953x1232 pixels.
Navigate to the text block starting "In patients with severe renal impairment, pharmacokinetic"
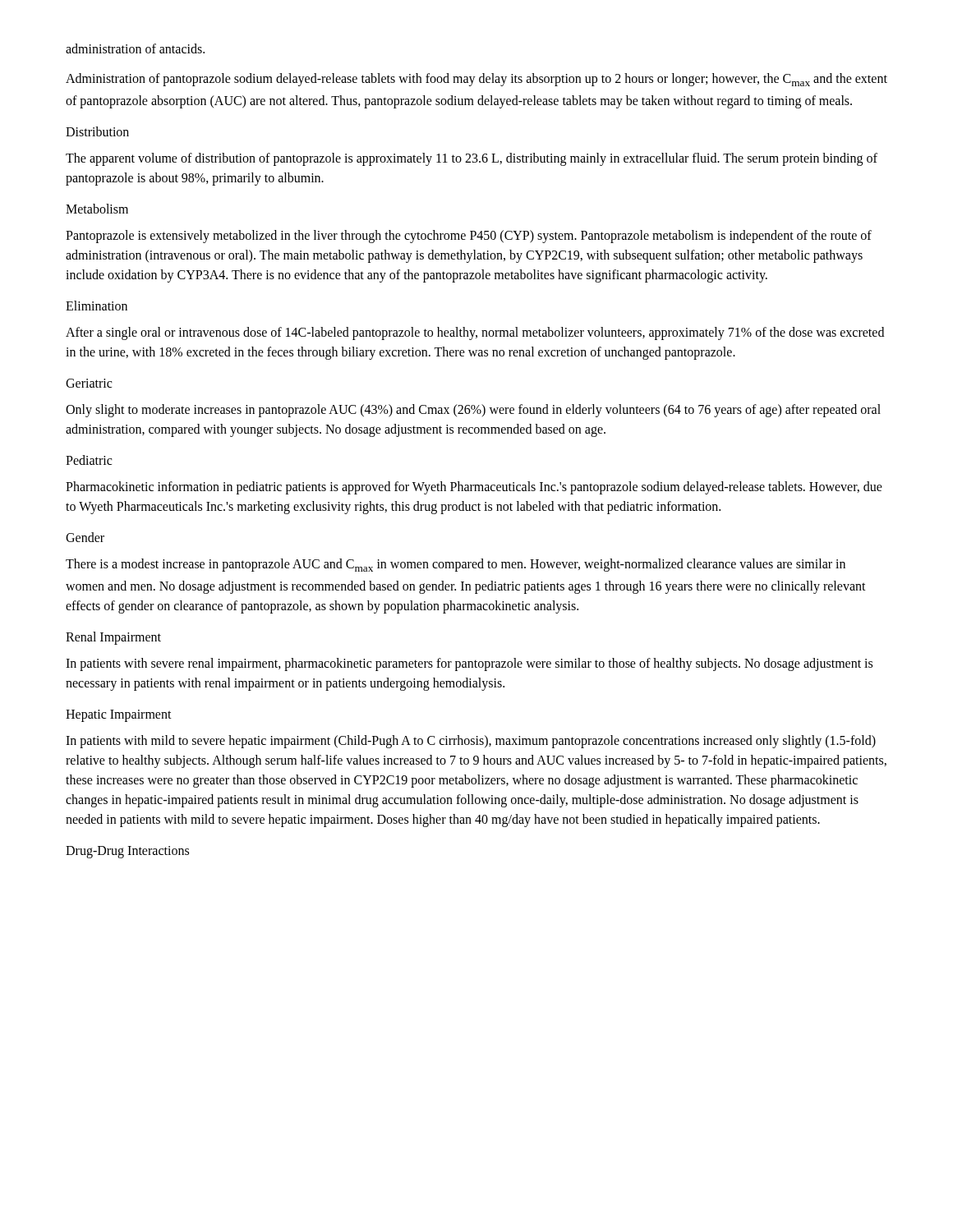[469, 673]
